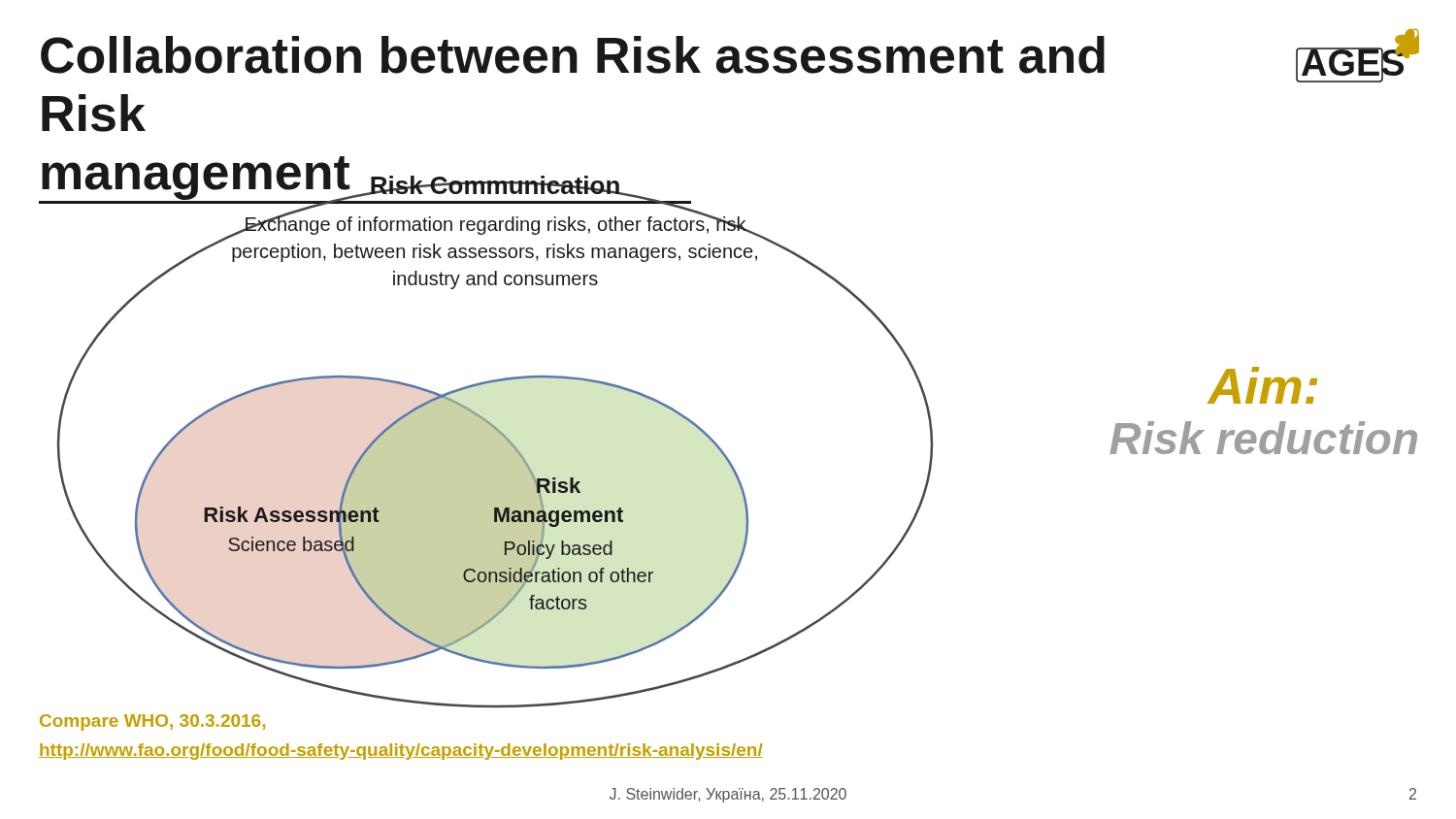Find the text starting "Compare WHO, 30.3.2016,"
The width and height of the screenshot is (1456, 819).
tap(153, 721)
